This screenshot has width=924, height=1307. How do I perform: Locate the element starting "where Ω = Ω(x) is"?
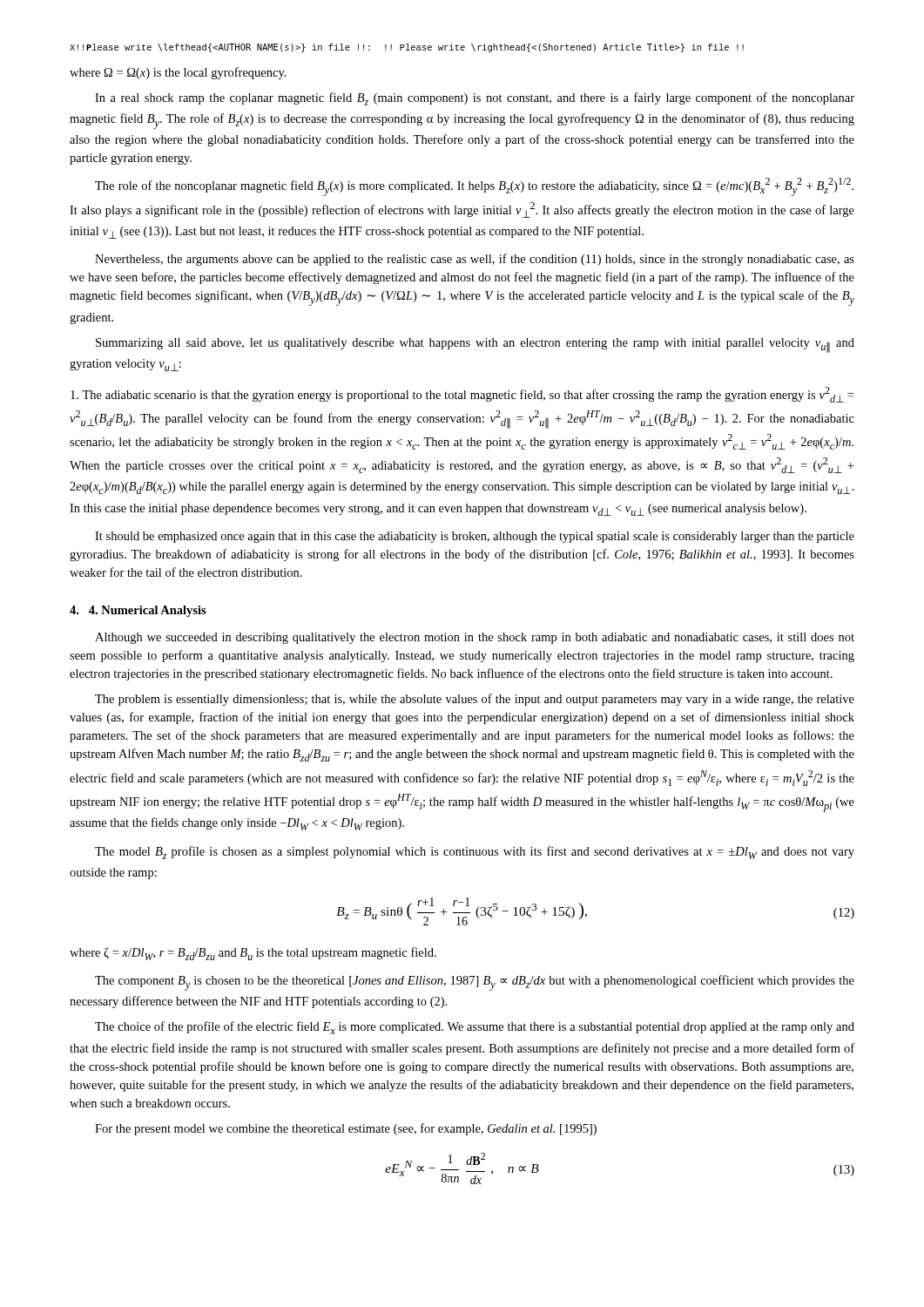tap(178, 73)
